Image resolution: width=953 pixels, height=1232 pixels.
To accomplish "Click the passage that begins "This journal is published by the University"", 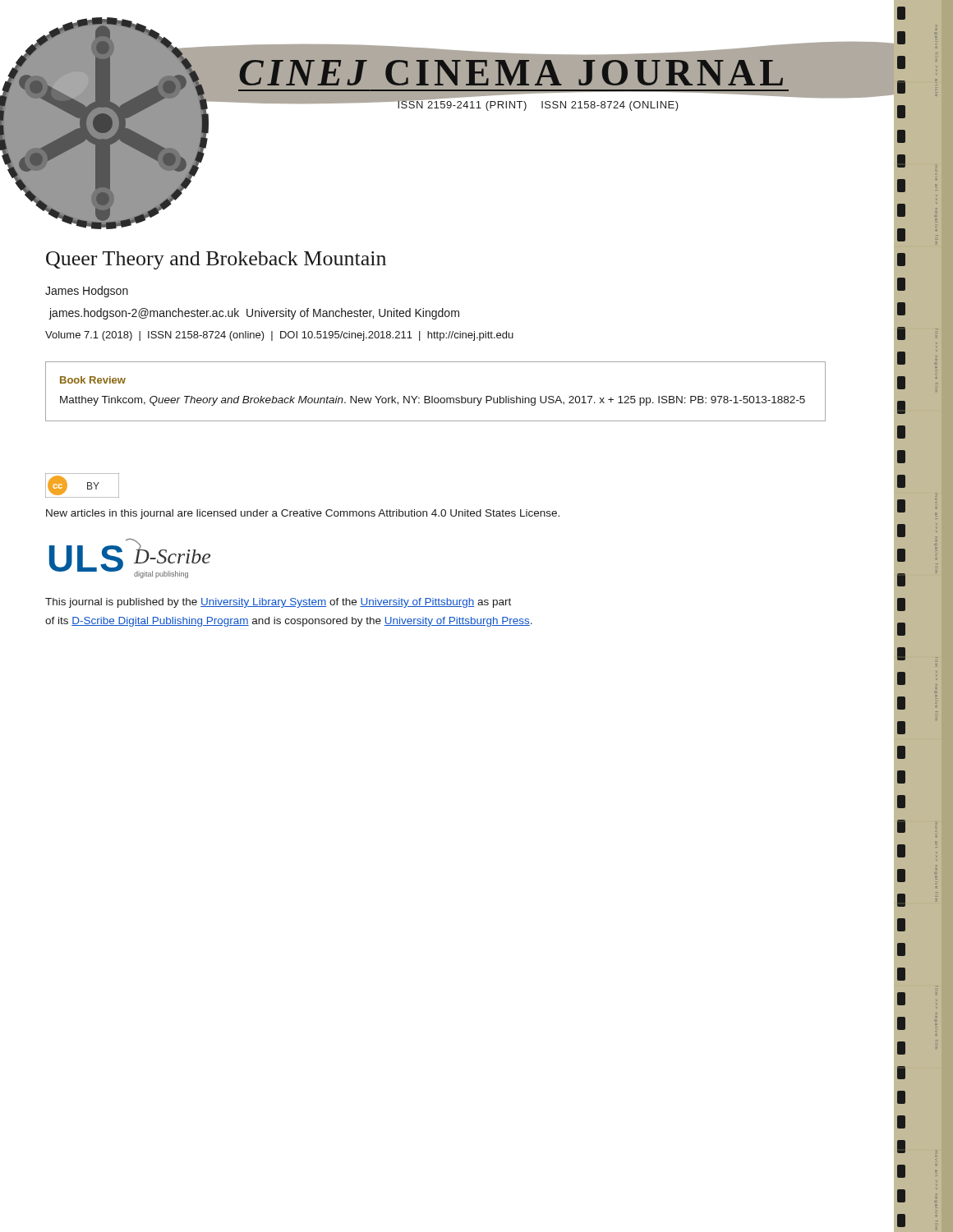I will tap(289, 611).
